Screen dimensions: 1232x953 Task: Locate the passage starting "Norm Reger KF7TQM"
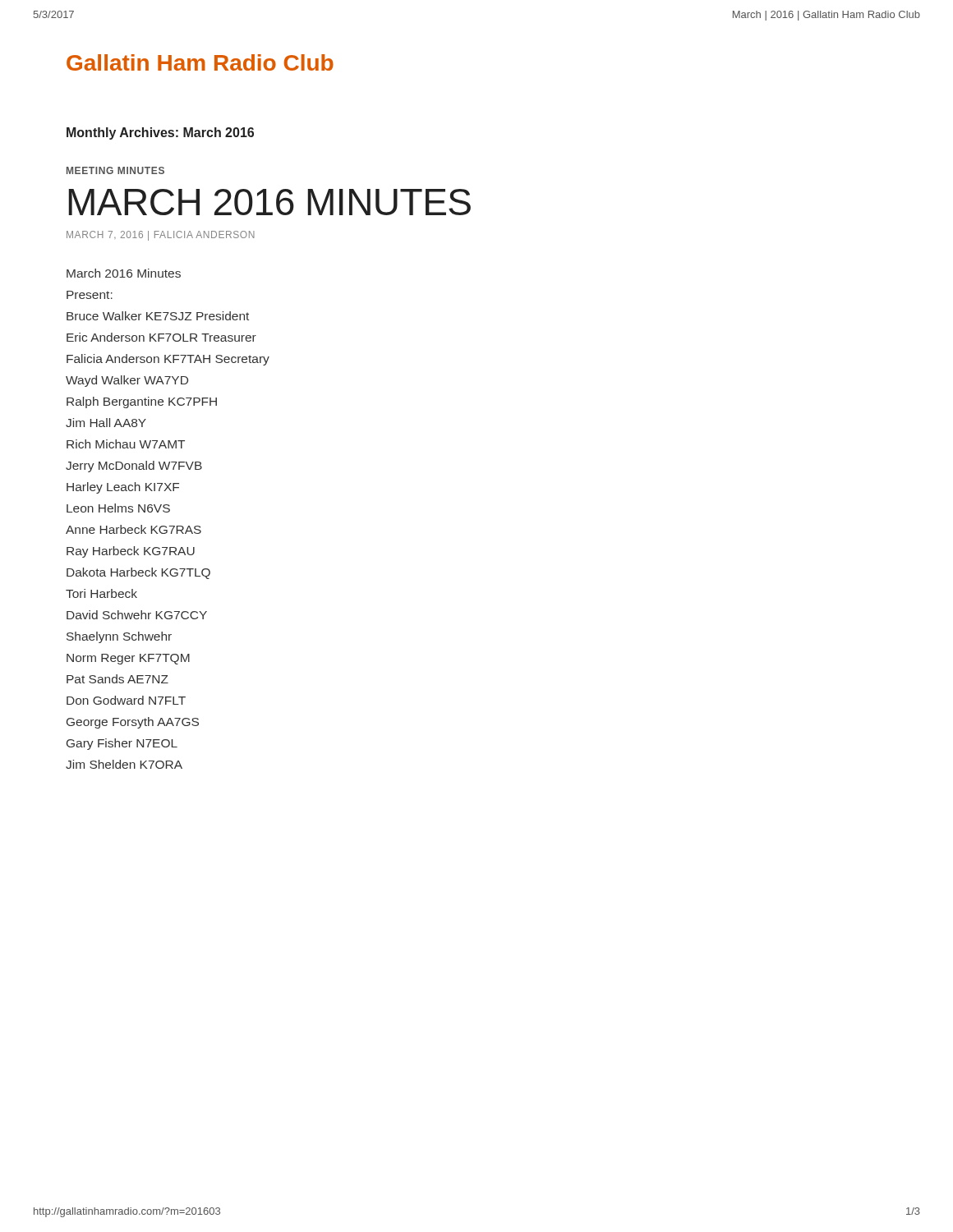pos(128,659)
